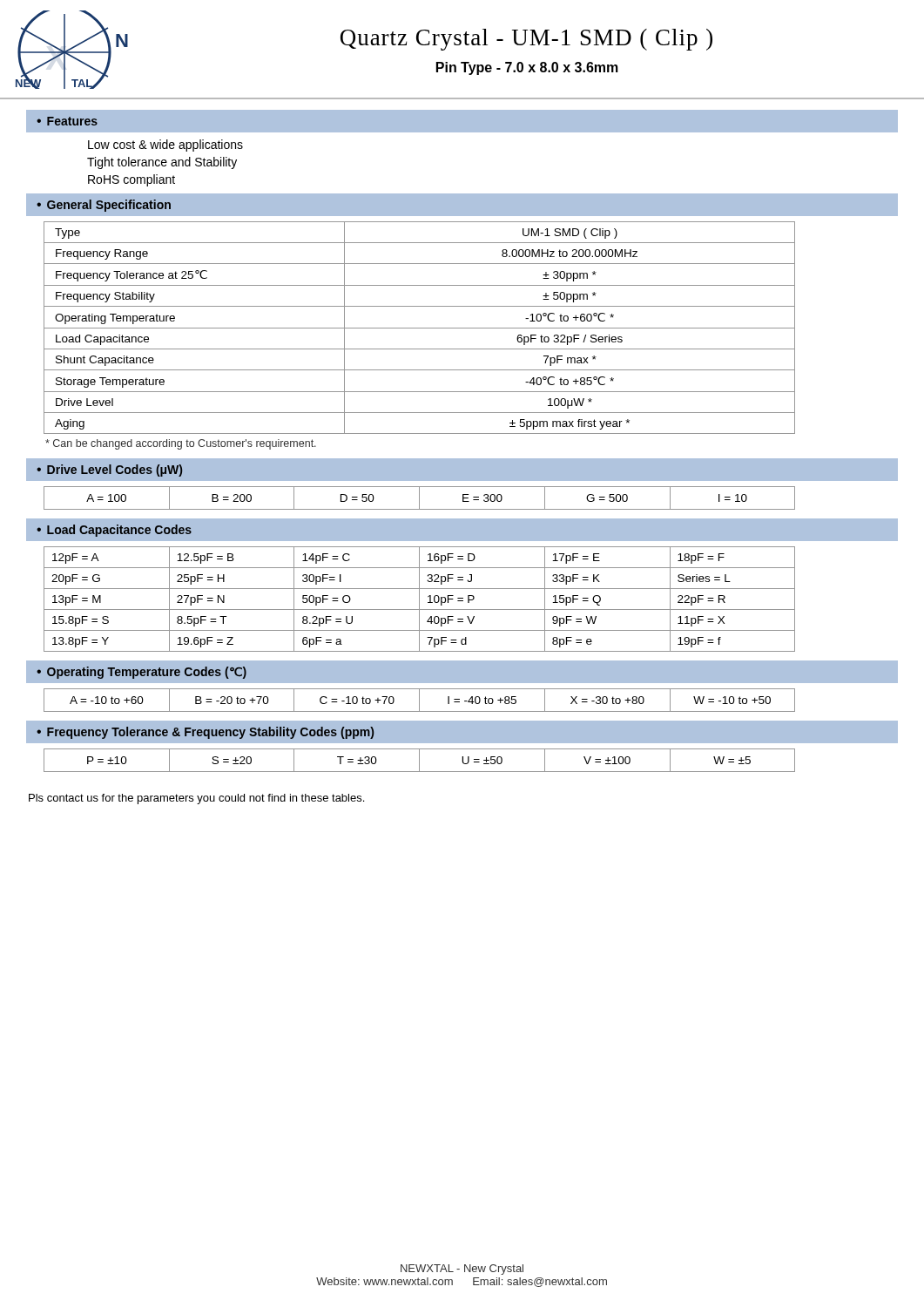Point to the element starting "• Frequency Tolerance & Frequency Stability Codes"
This screenshot has width=924, height=1307.
(x=205, y=732)
